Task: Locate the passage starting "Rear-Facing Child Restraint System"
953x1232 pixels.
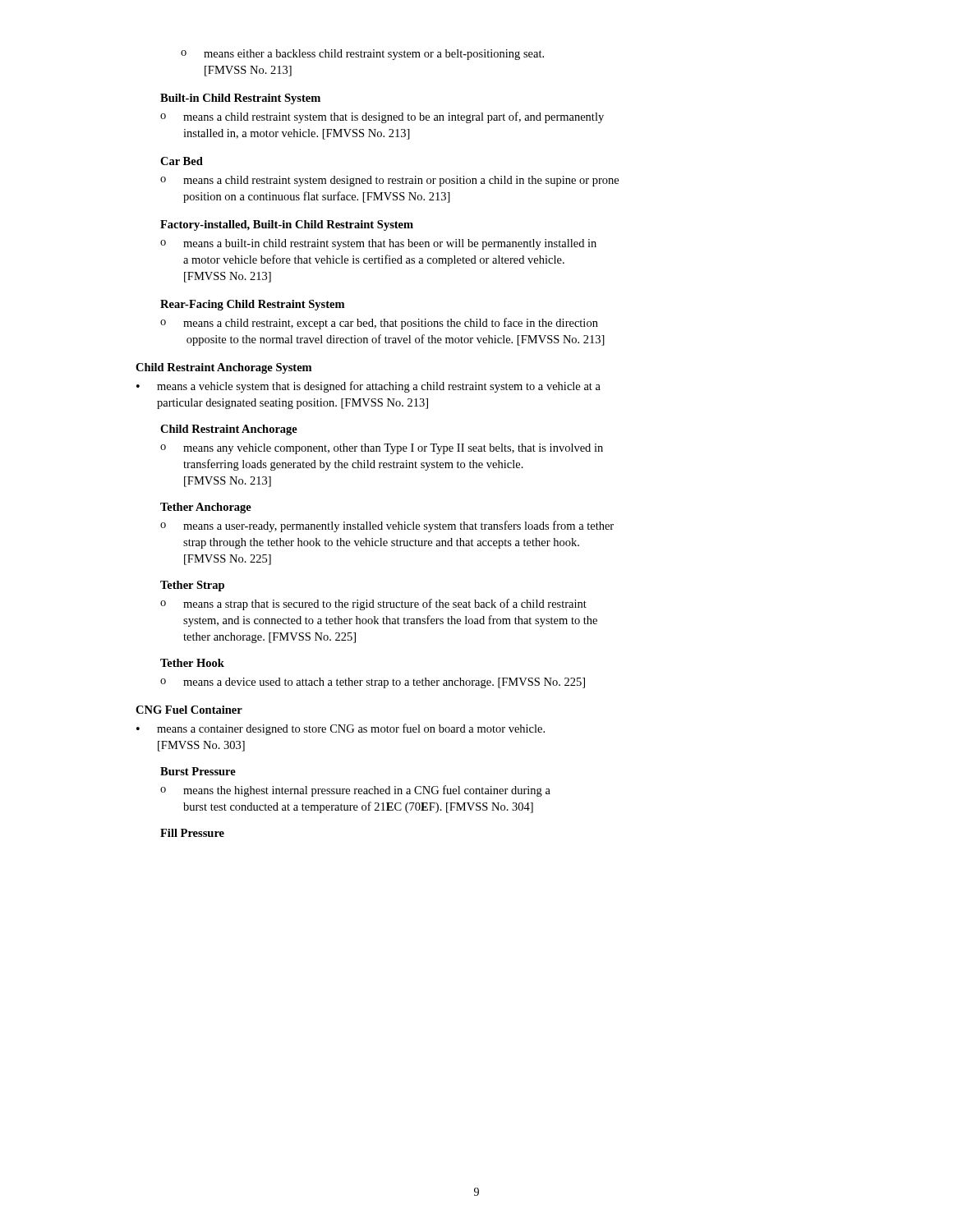Action: 252,304
